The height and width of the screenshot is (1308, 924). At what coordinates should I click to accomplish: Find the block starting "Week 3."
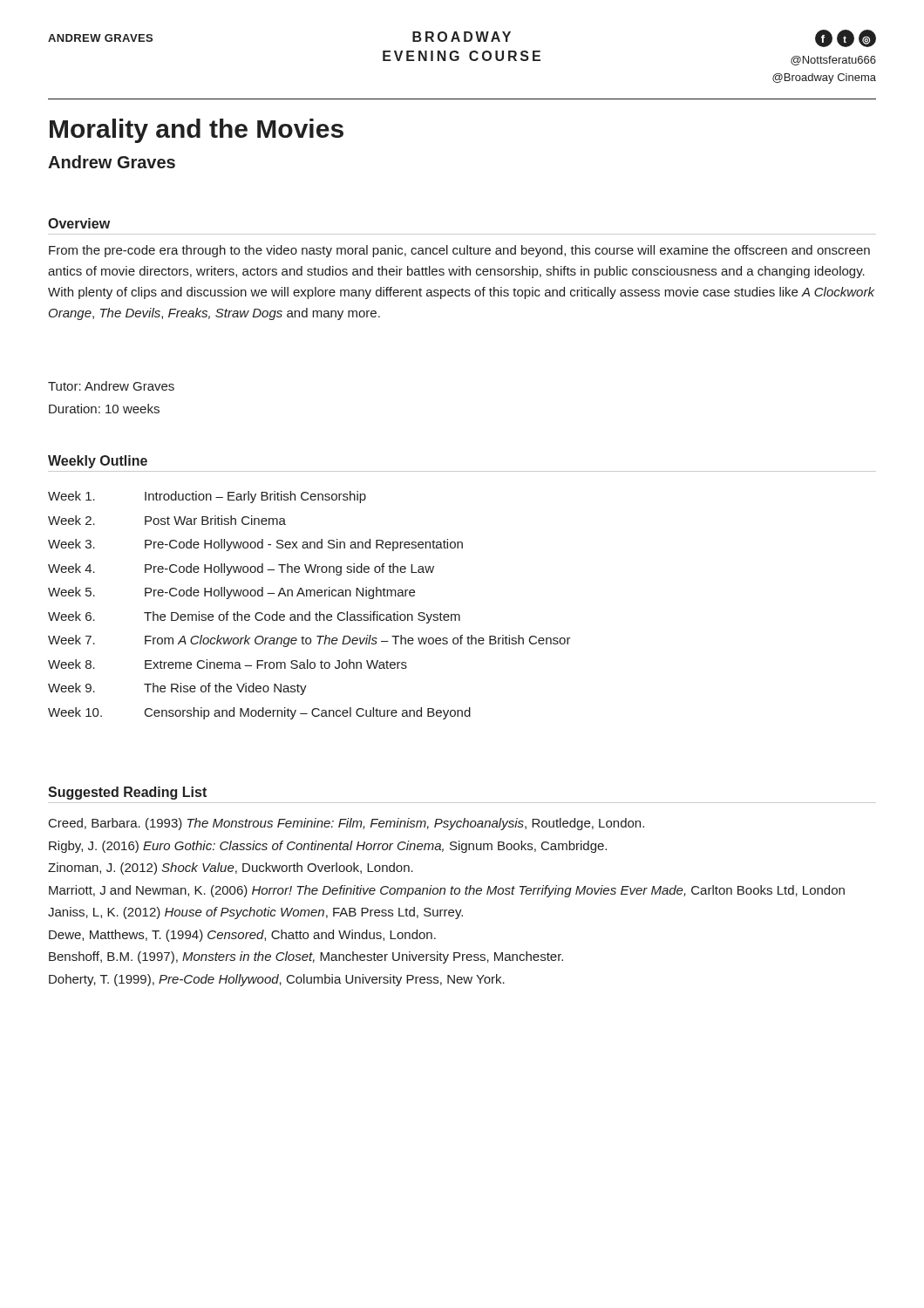72,544
